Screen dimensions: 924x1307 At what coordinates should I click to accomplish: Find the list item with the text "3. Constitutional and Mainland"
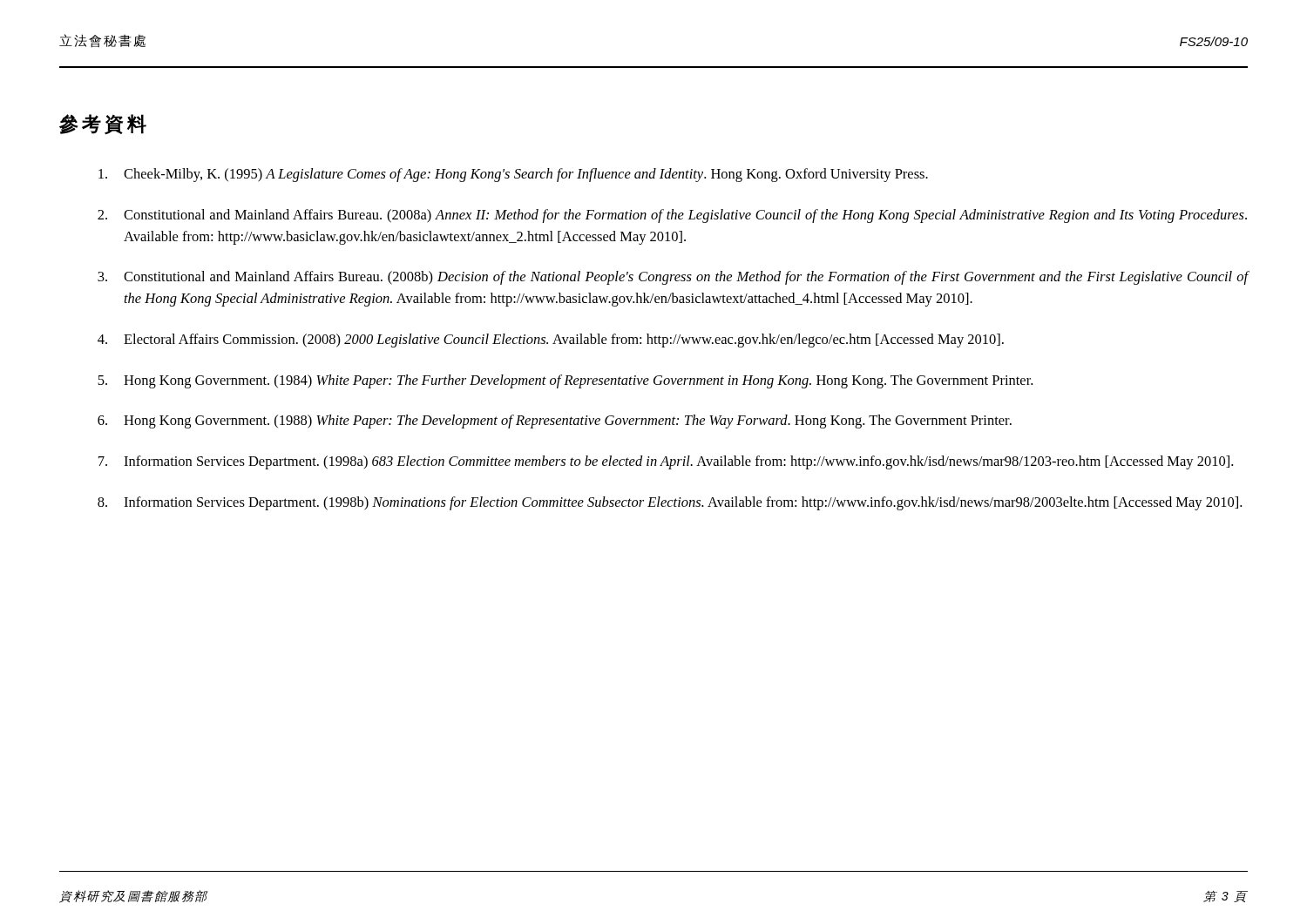pos(654,288)
